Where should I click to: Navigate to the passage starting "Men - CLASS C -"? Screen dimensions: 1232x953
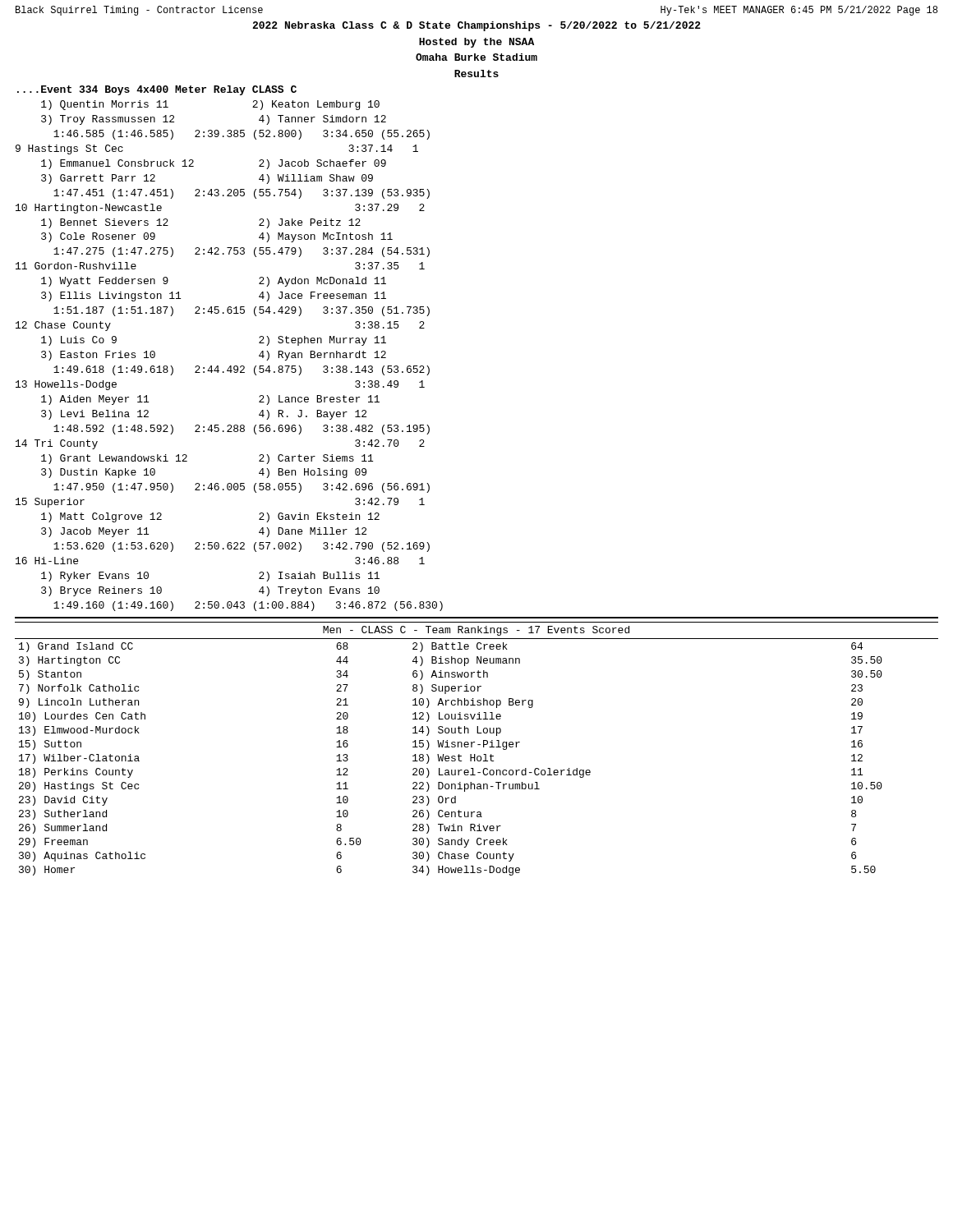coord(476,630)
